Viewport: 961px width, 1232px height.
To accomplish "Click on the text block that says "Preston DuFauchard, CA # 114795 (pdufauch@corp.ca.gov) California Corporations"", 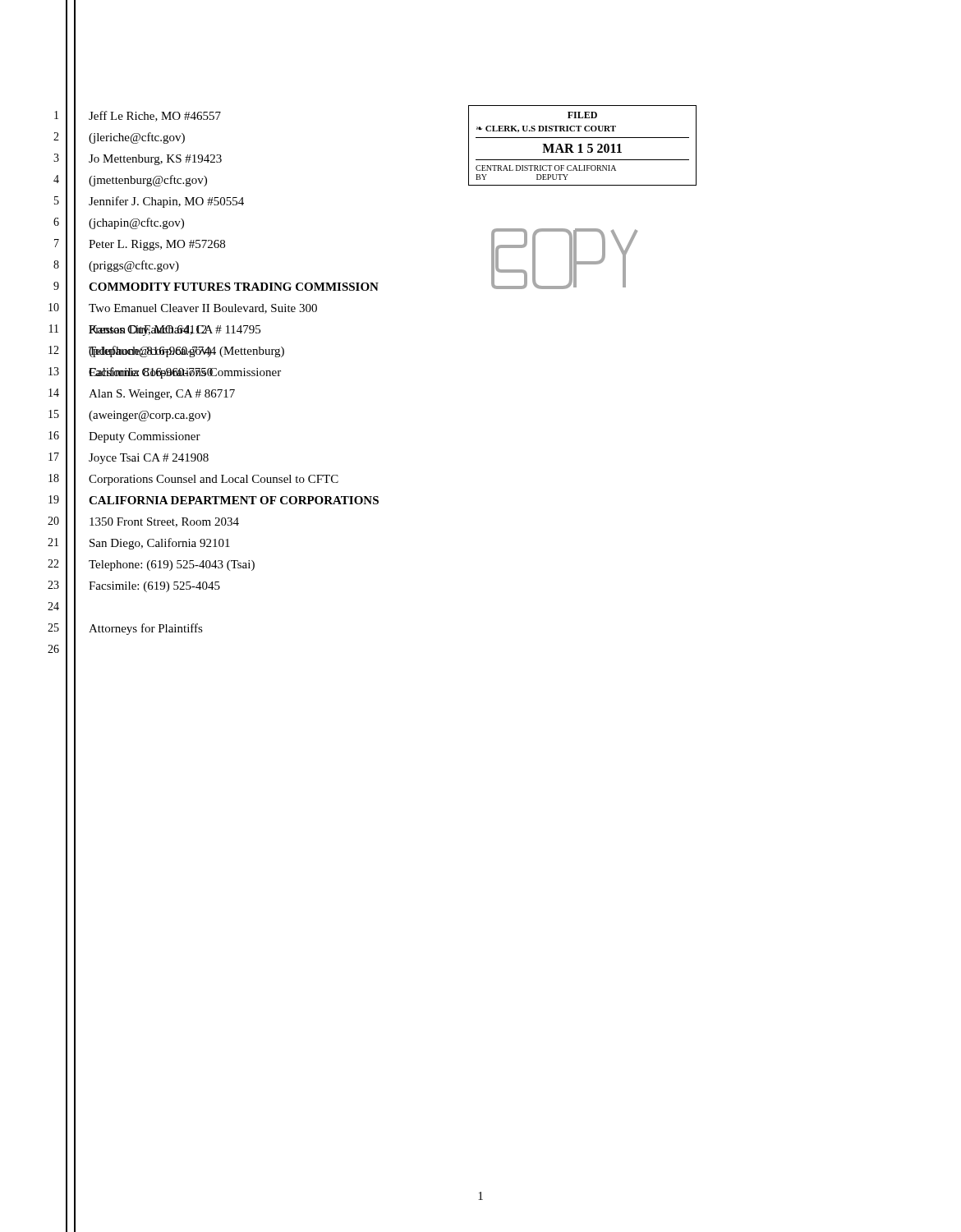I will [175, 331].
